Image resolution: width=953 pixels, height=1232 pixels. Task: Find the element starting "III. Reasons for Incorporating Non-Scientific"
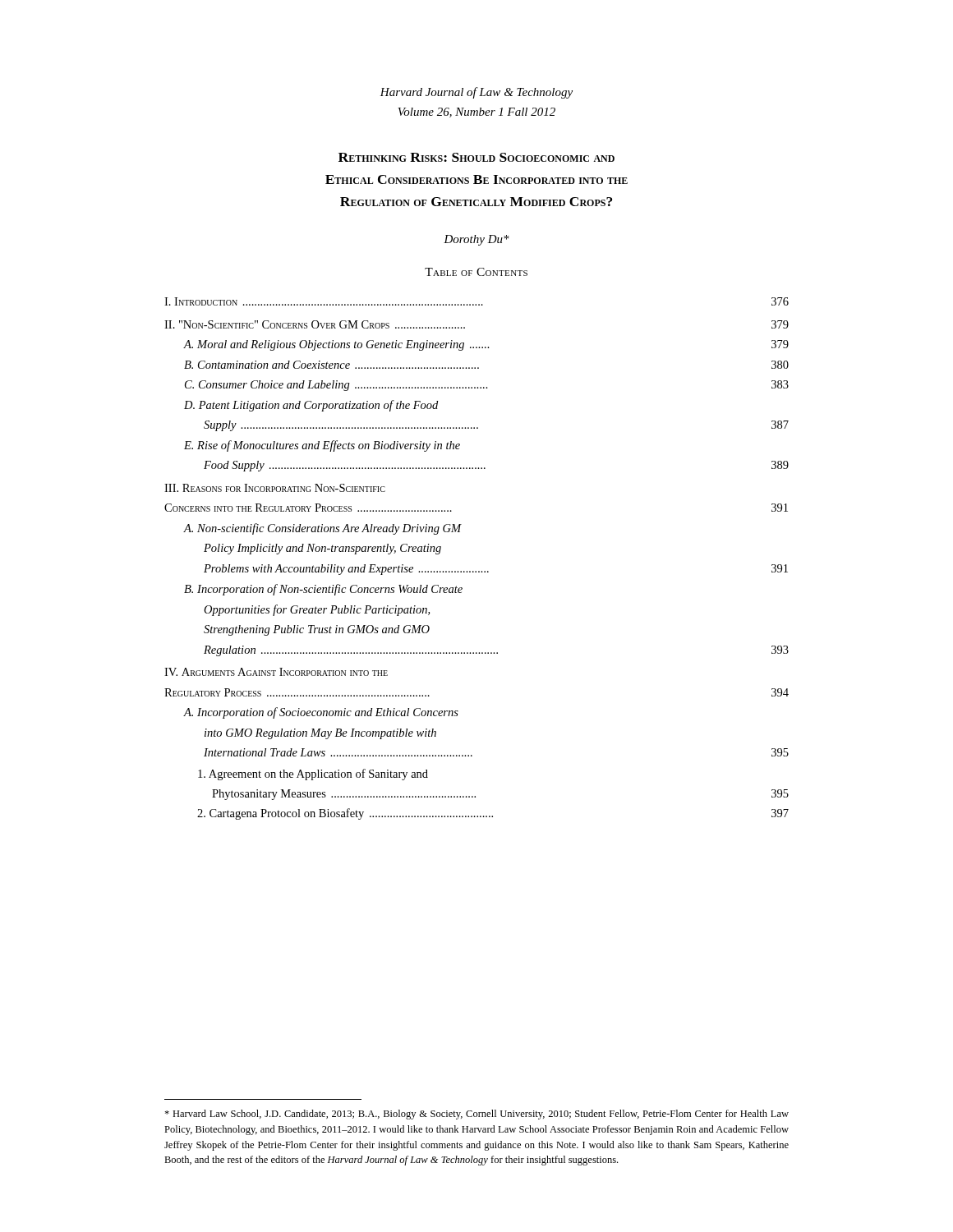coord(275,488)
